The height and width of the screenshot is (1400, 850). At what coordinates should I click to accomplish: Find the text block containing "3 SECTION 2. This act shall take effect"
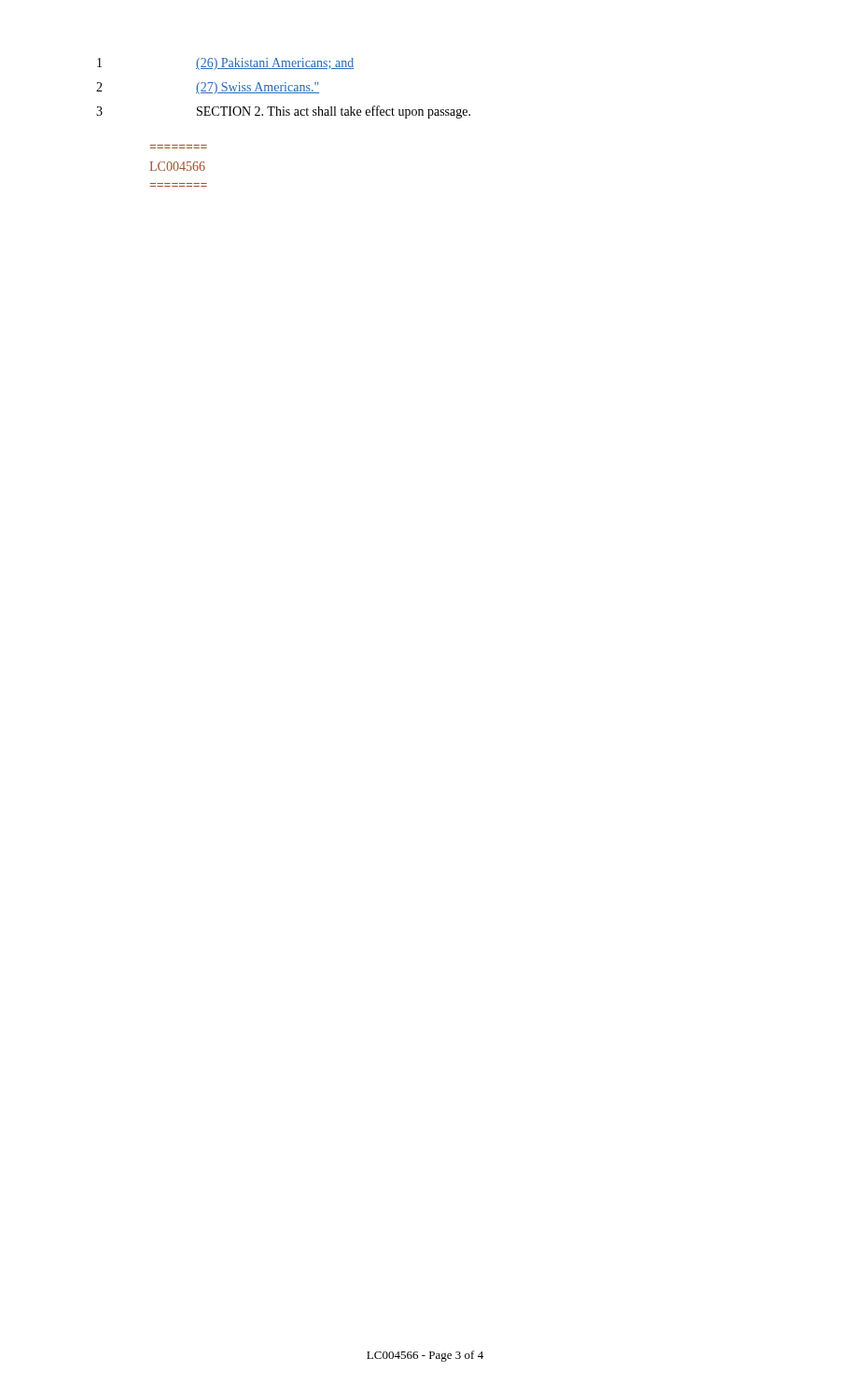(x=273, y=112)
